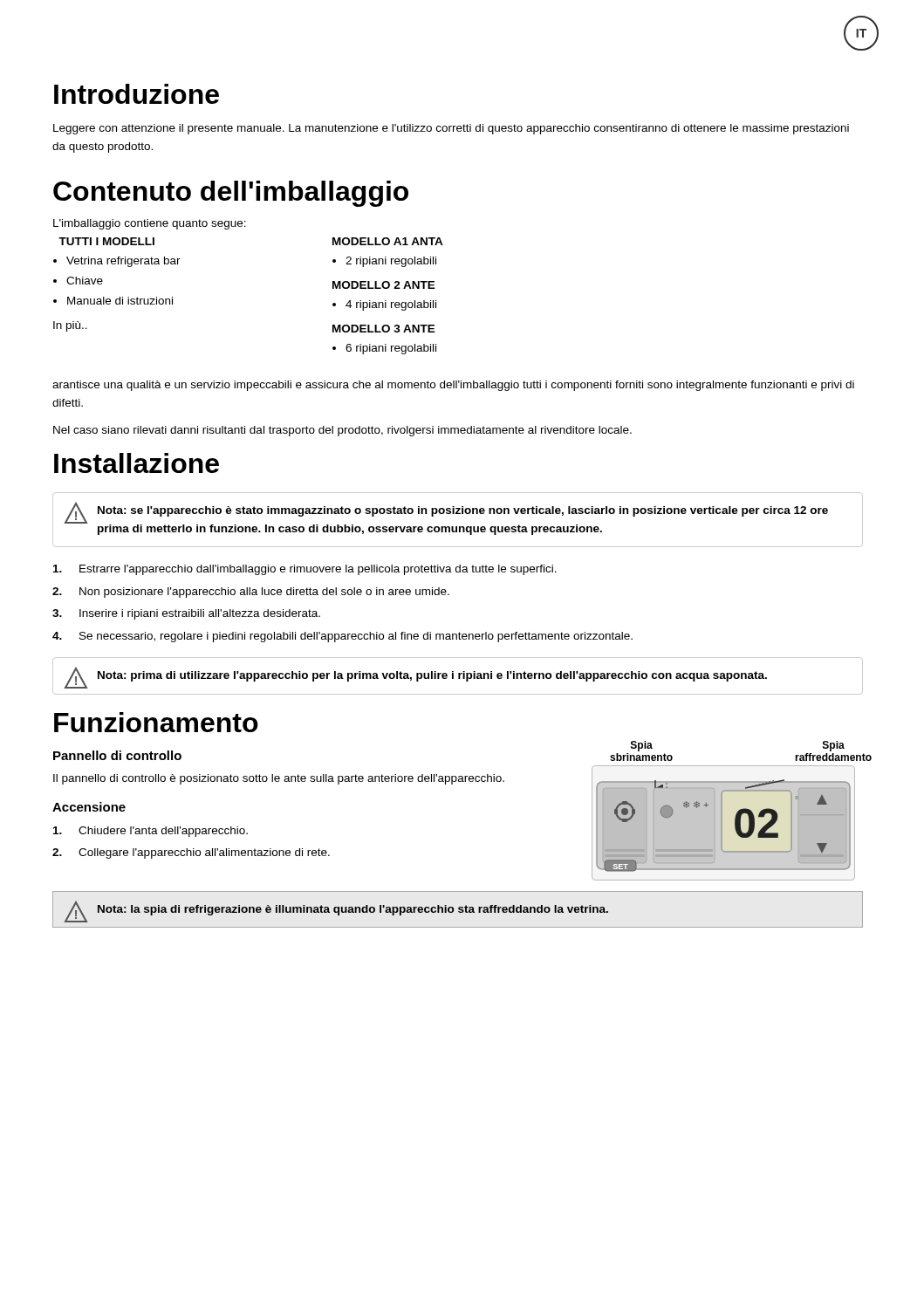Click the passage that begins "arantisce una qualità e un servizio impeccabili"

(454, 393)
